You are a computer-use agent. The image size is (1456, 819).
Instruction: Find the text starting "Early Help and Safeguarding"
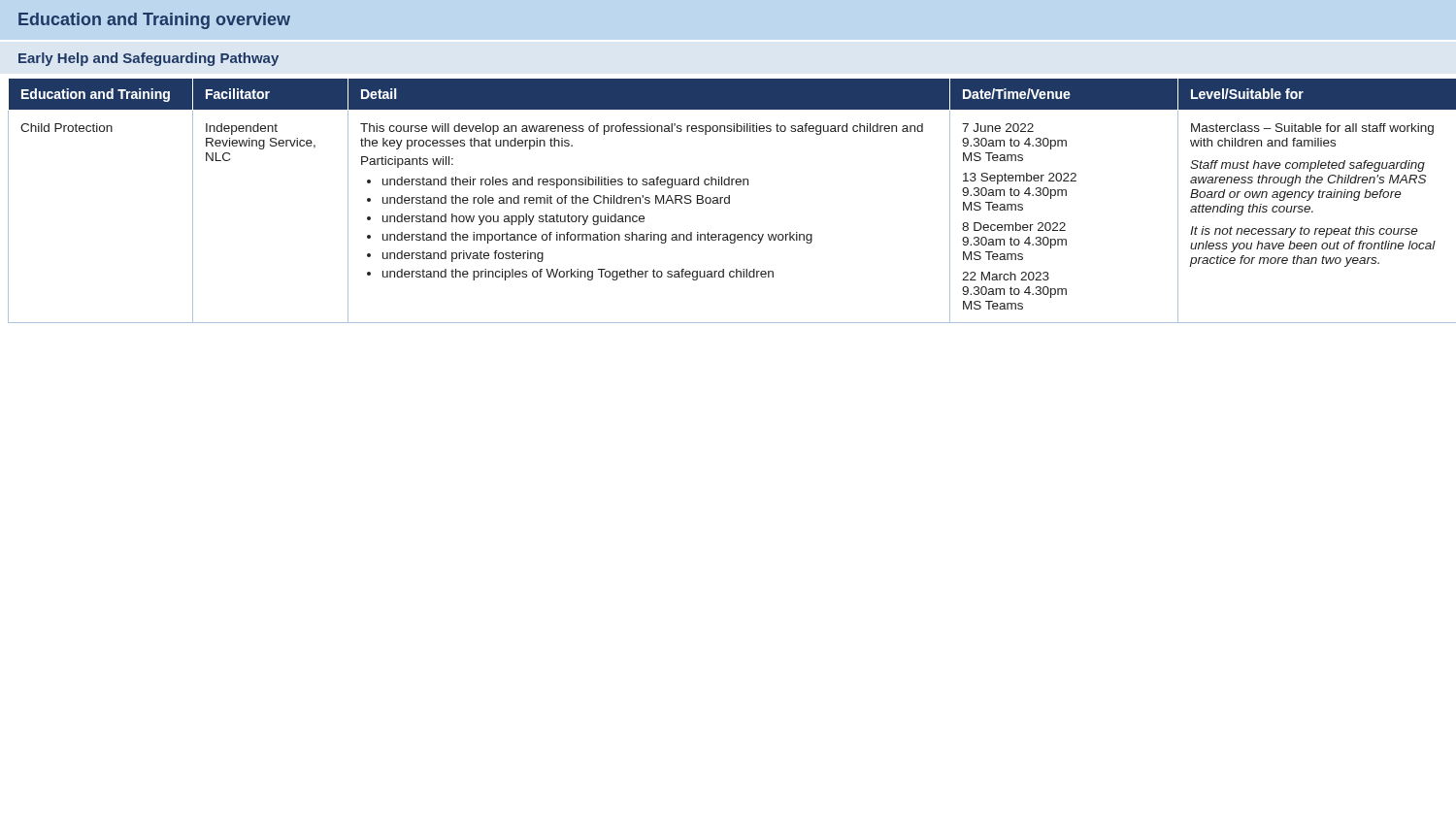(x=149, y=59)
